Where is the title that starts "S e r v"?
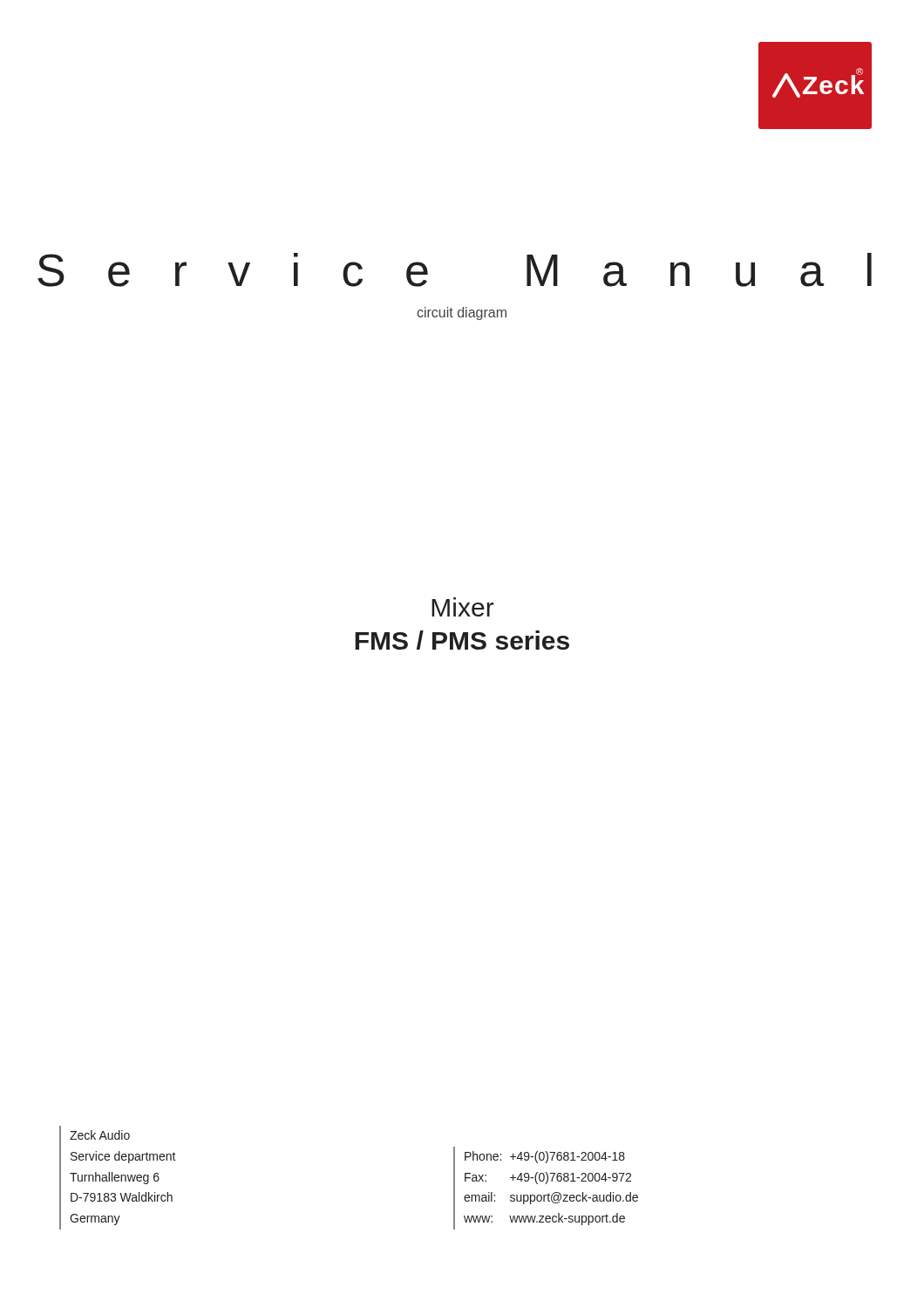 pos(51,270)
